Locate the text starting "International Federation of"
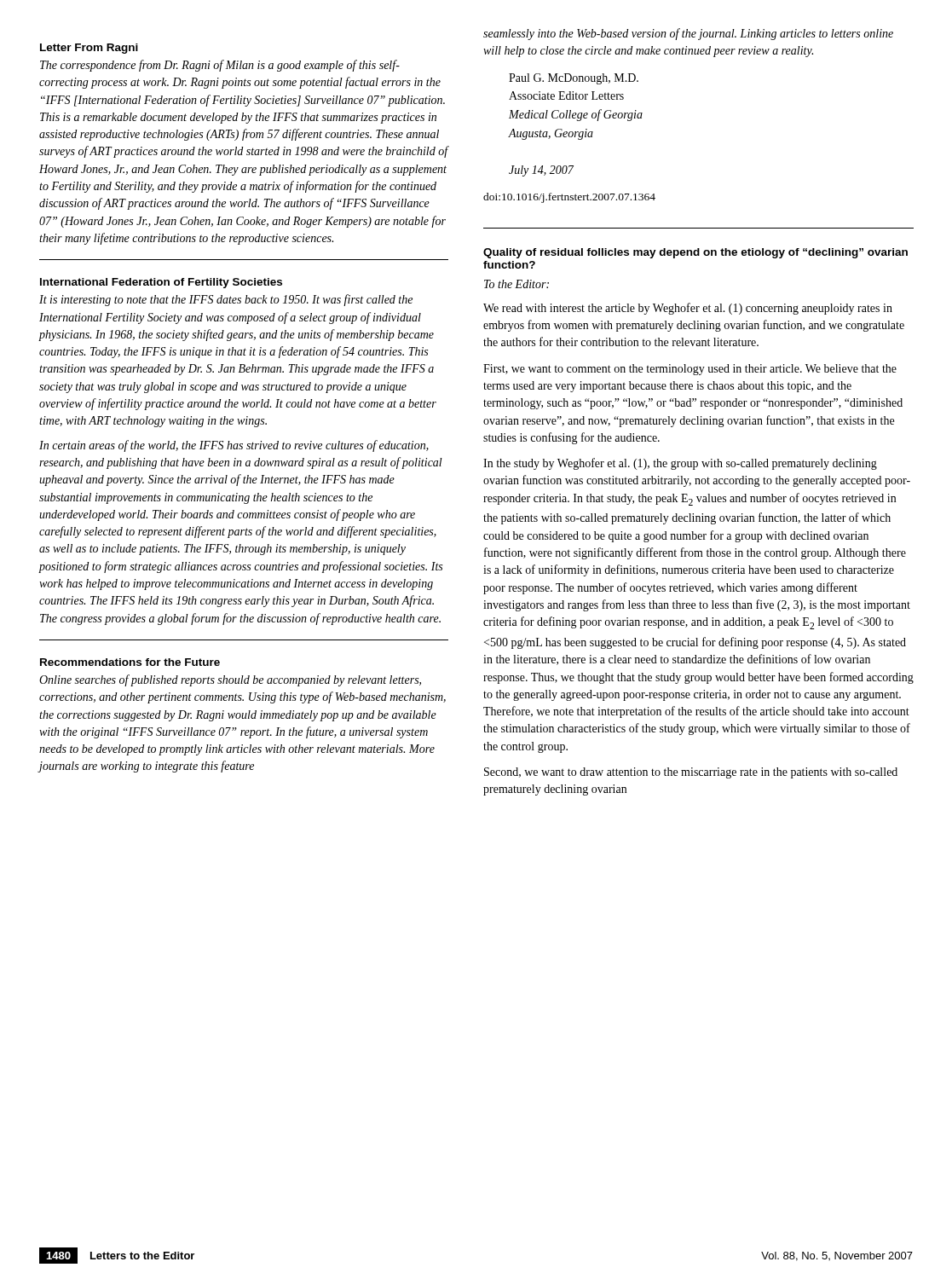 161,282
